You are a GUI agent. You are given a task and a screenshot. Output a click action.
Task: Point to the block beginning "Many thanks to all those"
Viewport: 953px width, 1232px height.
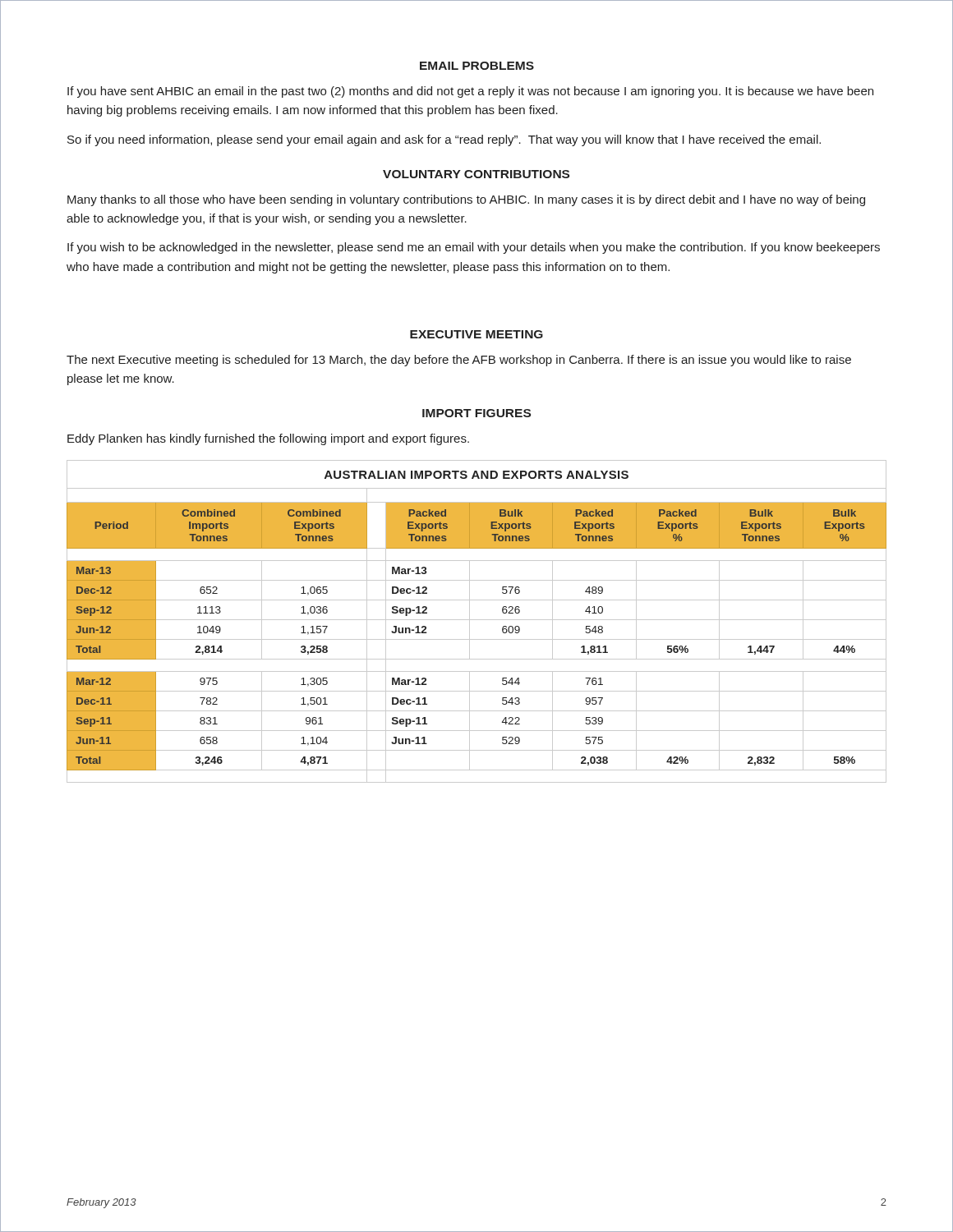pyautogui.click(x=466, y=209)
